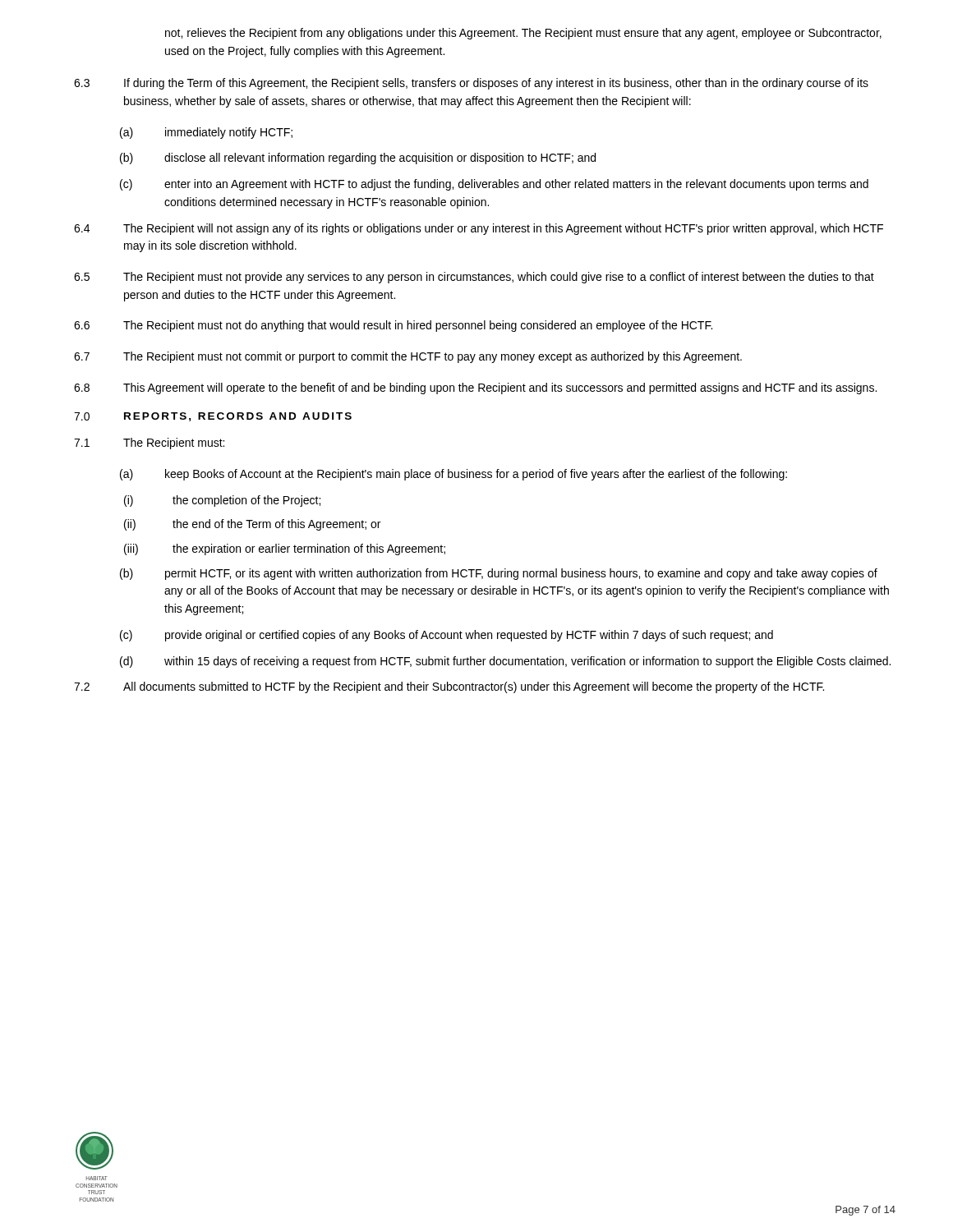Select the list item that reads "6.6 The Recipient must not do anything that"
Screen dimensions: 1232x953
point(485,326)
